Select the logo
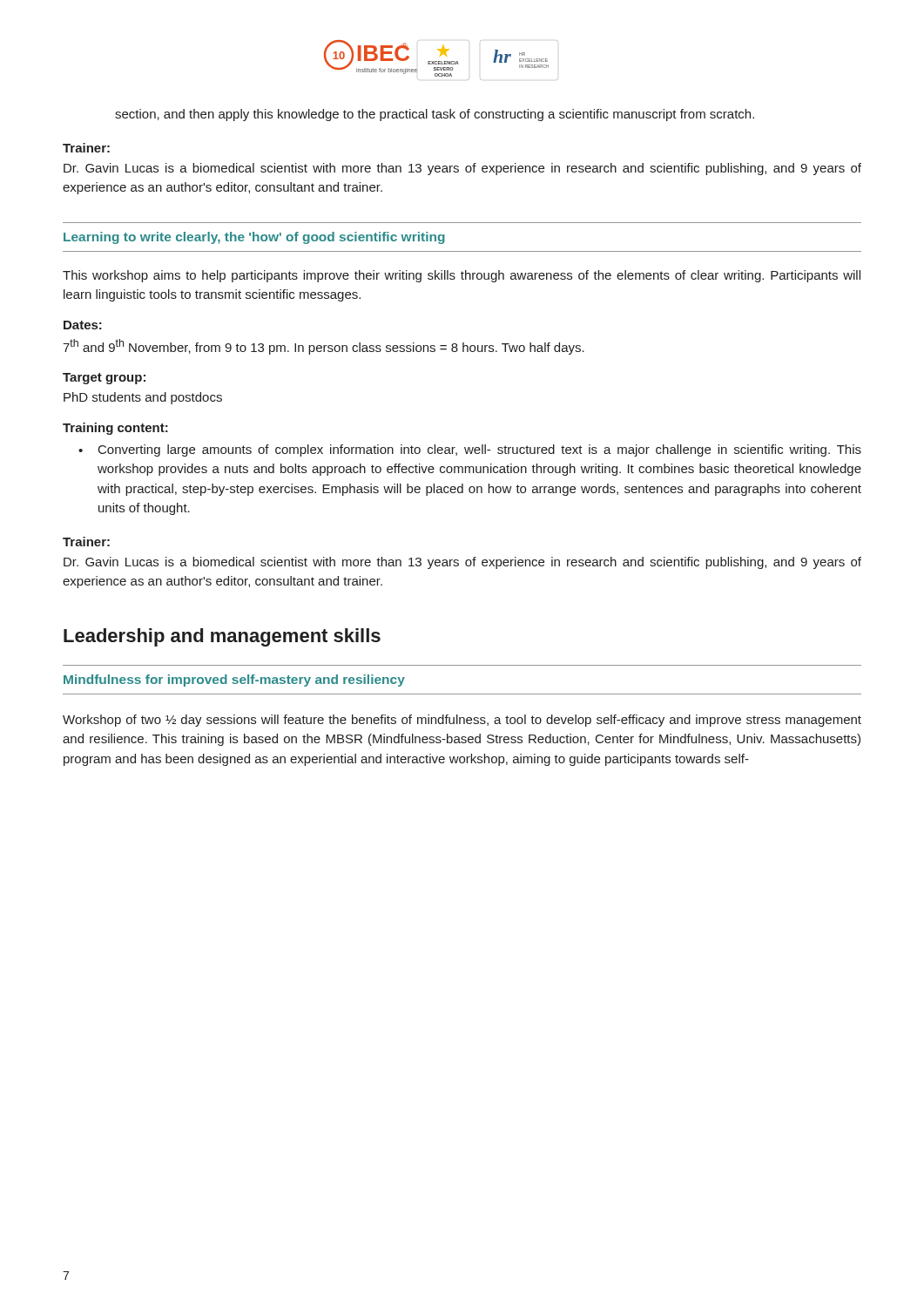The width and height of the screenshot is (924, 1307). point(462,55)
